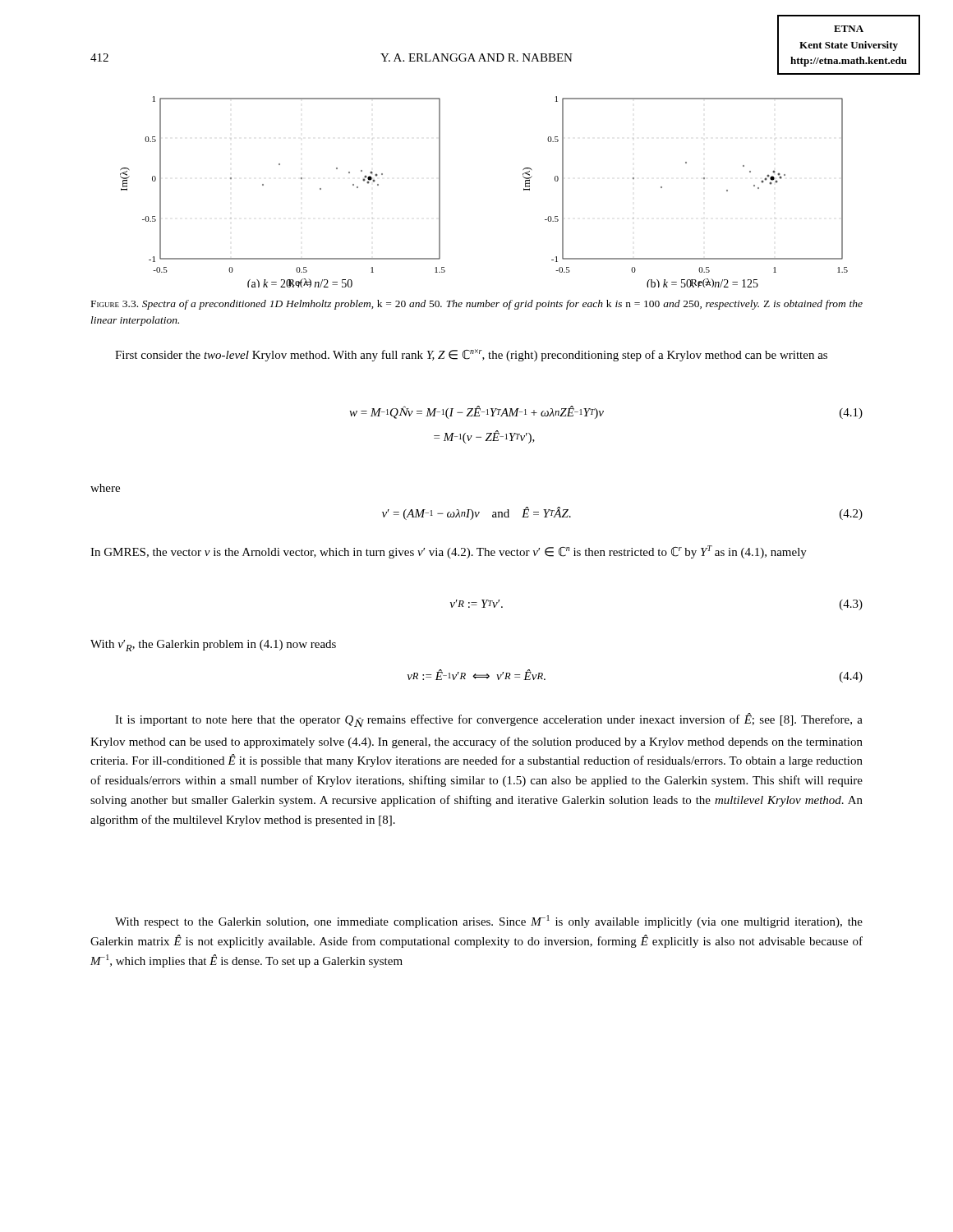953x1232 pixels.
Task: Click on the text block that reads "With v′R, the Galerkin"
Action: [x=213, y=646]
